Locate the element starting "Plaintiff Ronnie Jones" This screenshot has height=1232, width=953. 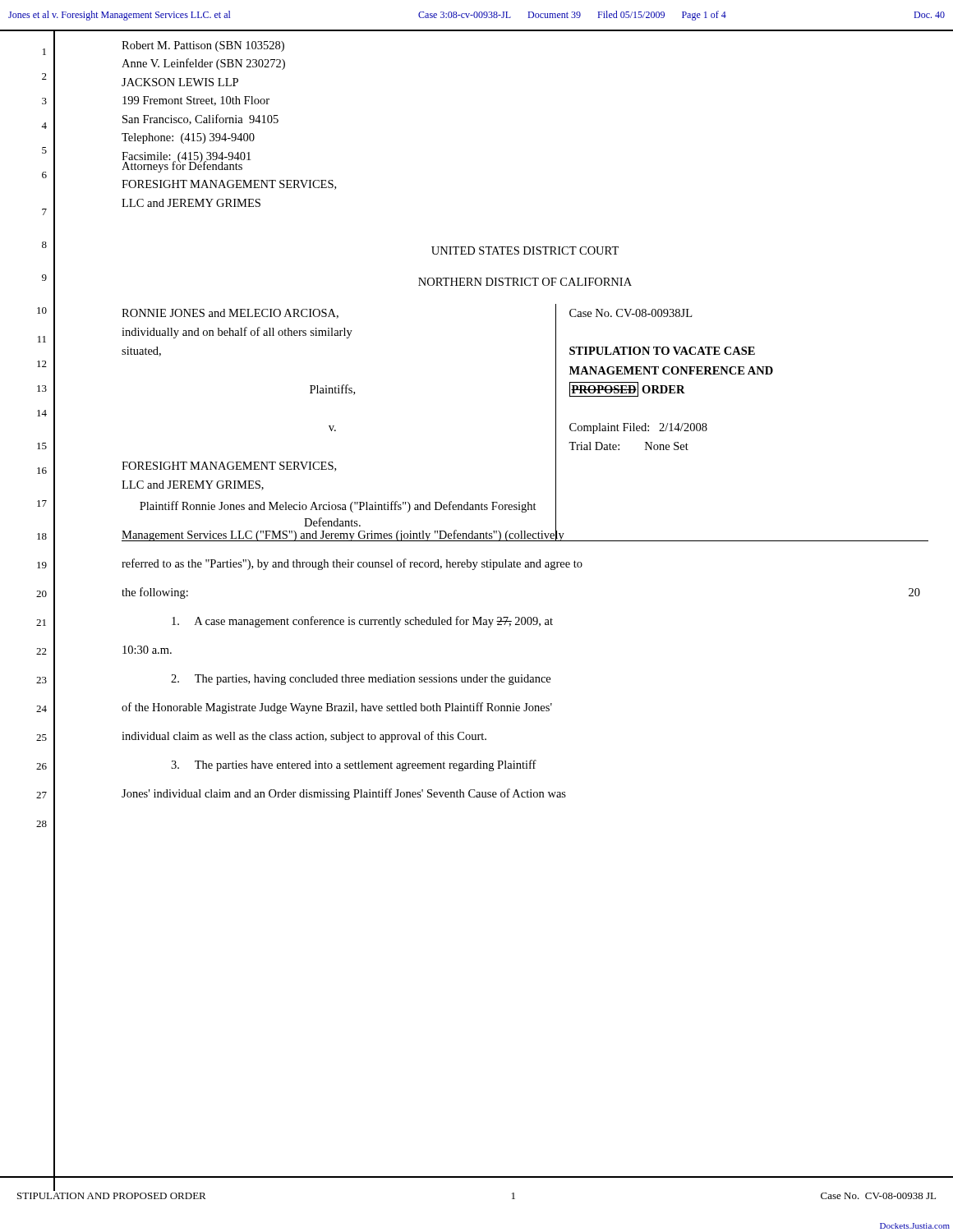[329, 506]
